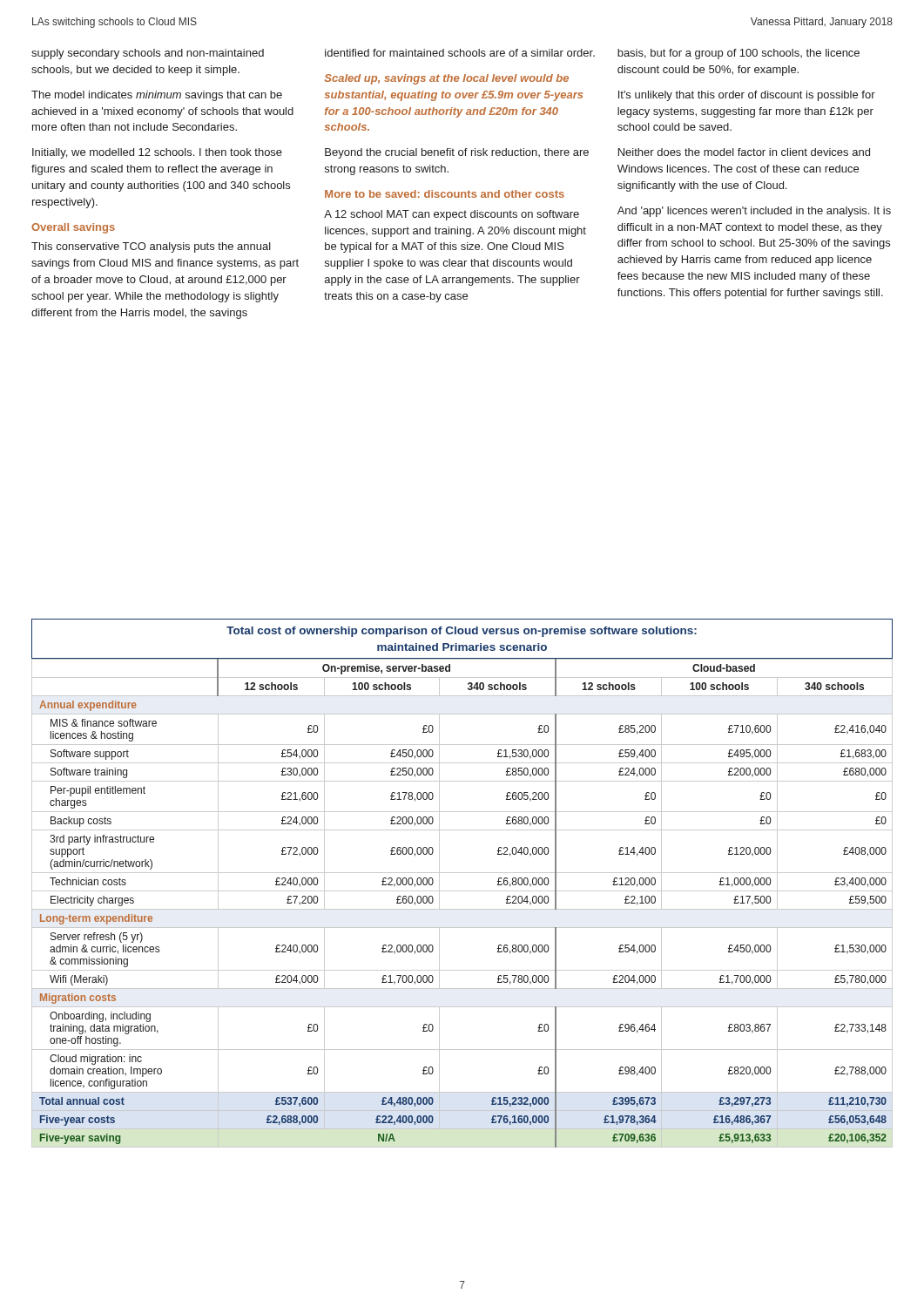Find the block on this page that starts "This conservative TCO analysis puts the annual savings"
This screenshot has width=924, height=1307.
click(x=169, y=280)
